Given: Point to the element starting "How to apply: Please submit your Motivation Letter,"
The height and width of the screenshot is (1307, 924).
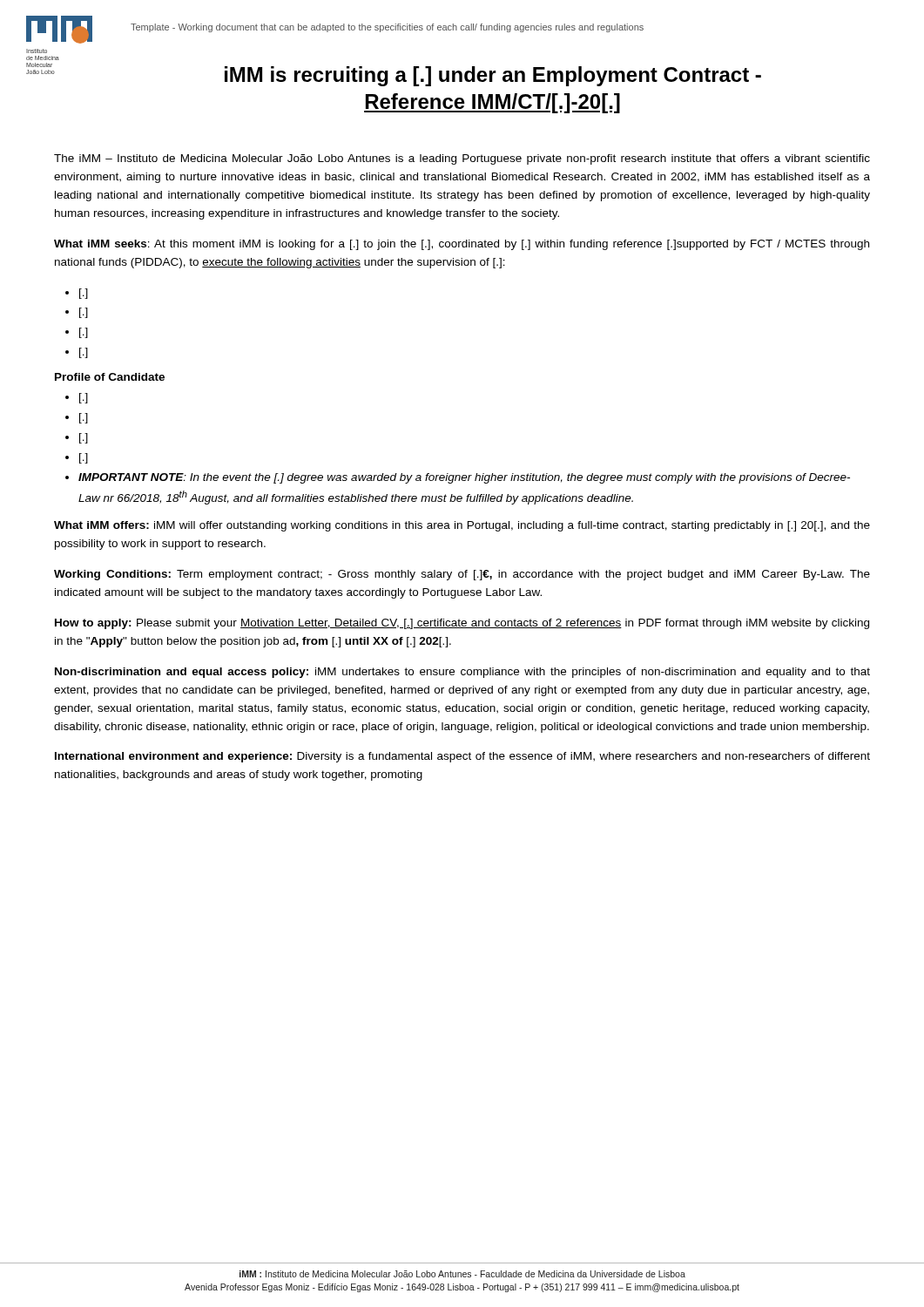Looking at the screenshot, I should tap(462, 632).
